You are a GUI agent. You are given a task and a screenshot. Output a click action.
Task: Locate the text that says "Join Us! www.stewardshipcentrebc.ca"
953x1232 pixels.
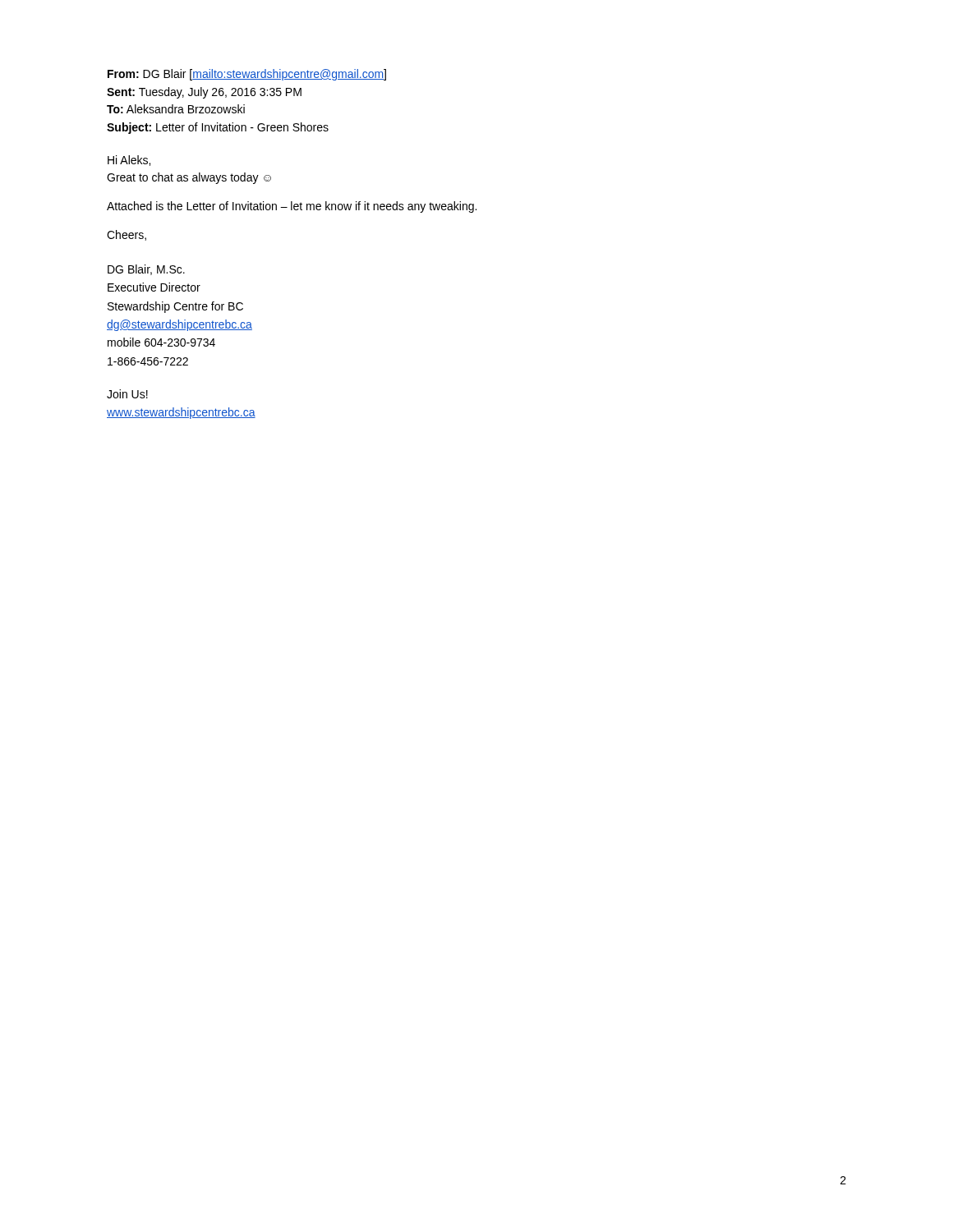(x=181, y=403)
